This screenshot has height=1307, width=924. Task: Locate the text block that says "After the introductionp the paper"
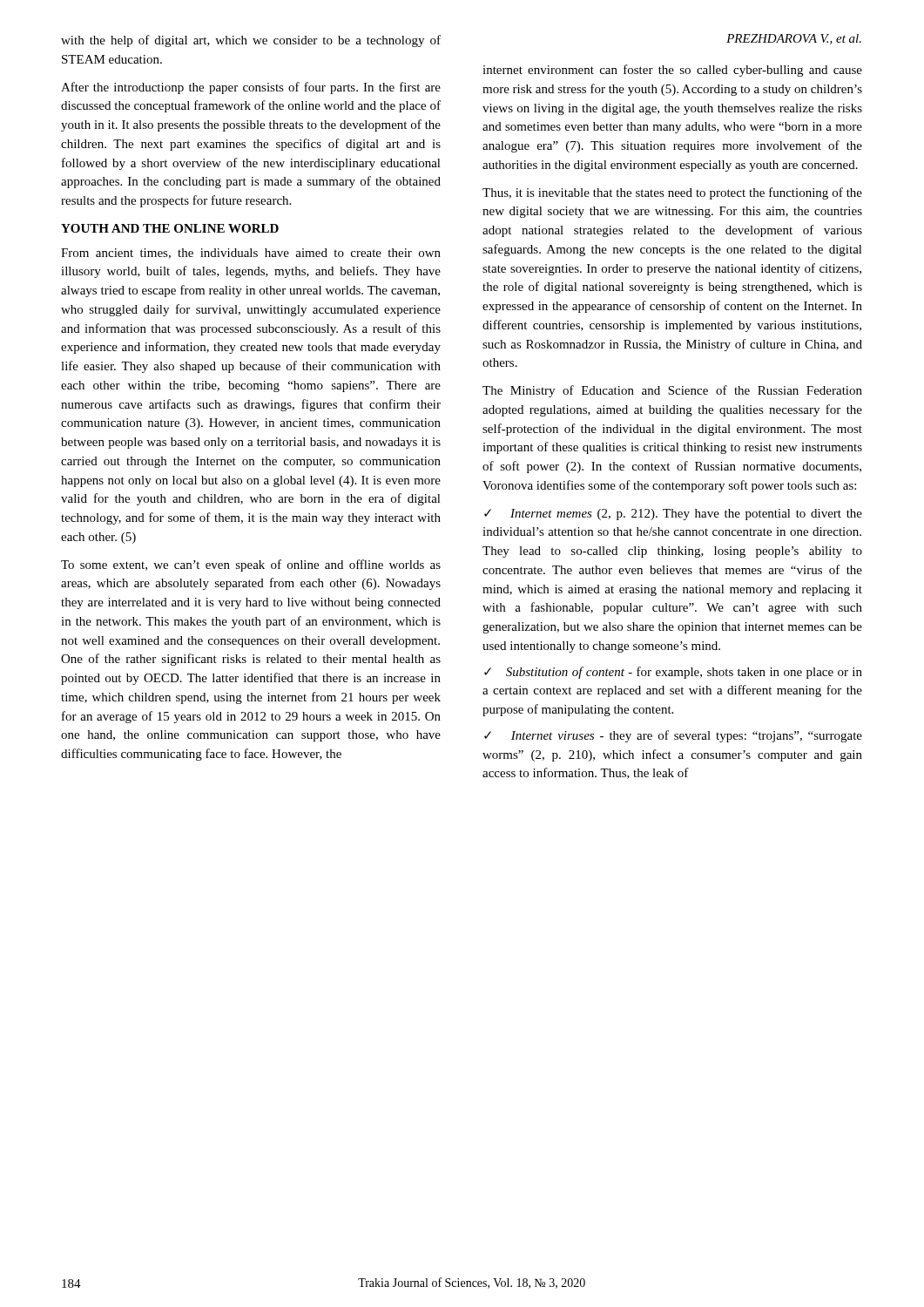[251, 144]
